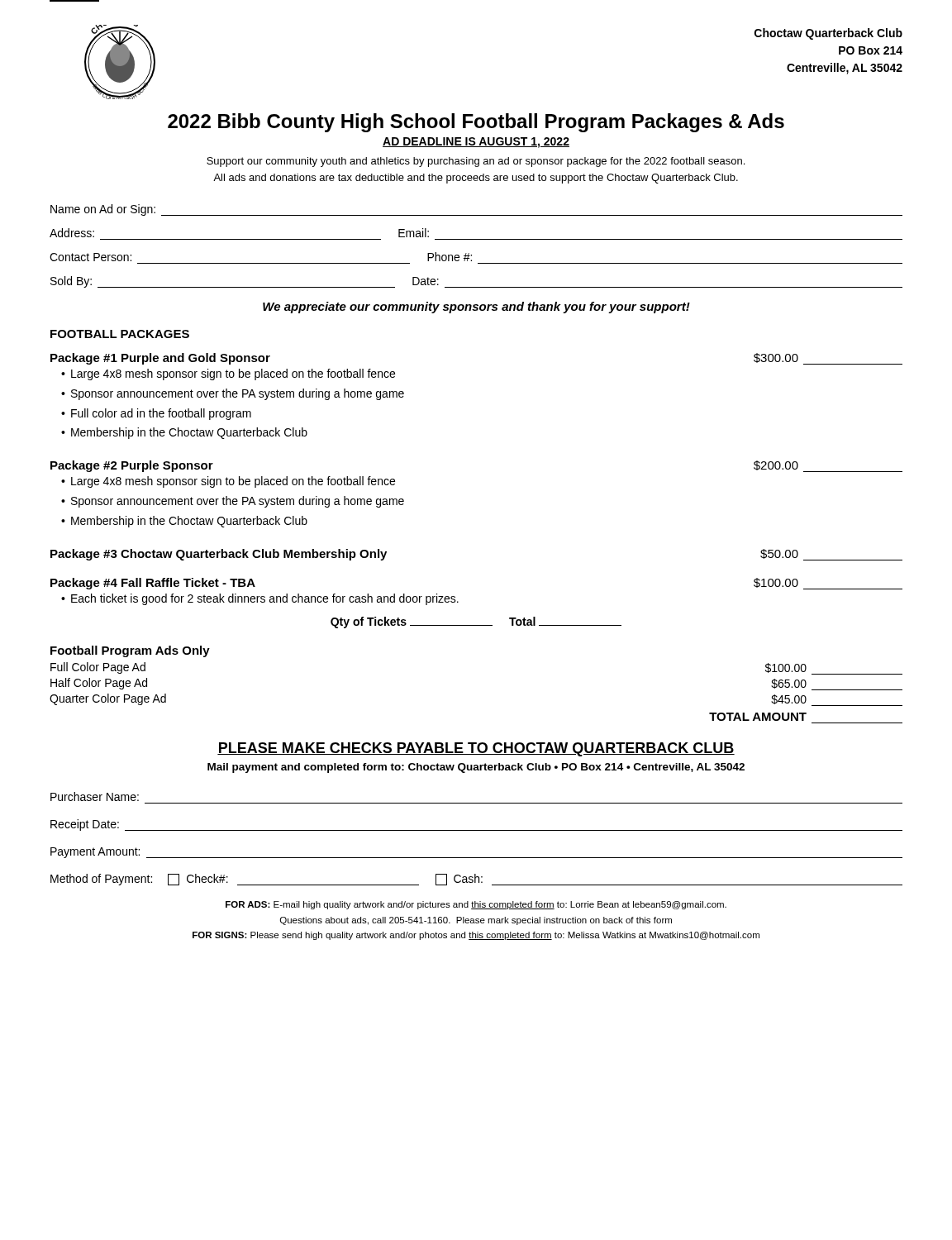Click on the text starting "Full Color Page Ad $100.00"

[x=97, y=668]
